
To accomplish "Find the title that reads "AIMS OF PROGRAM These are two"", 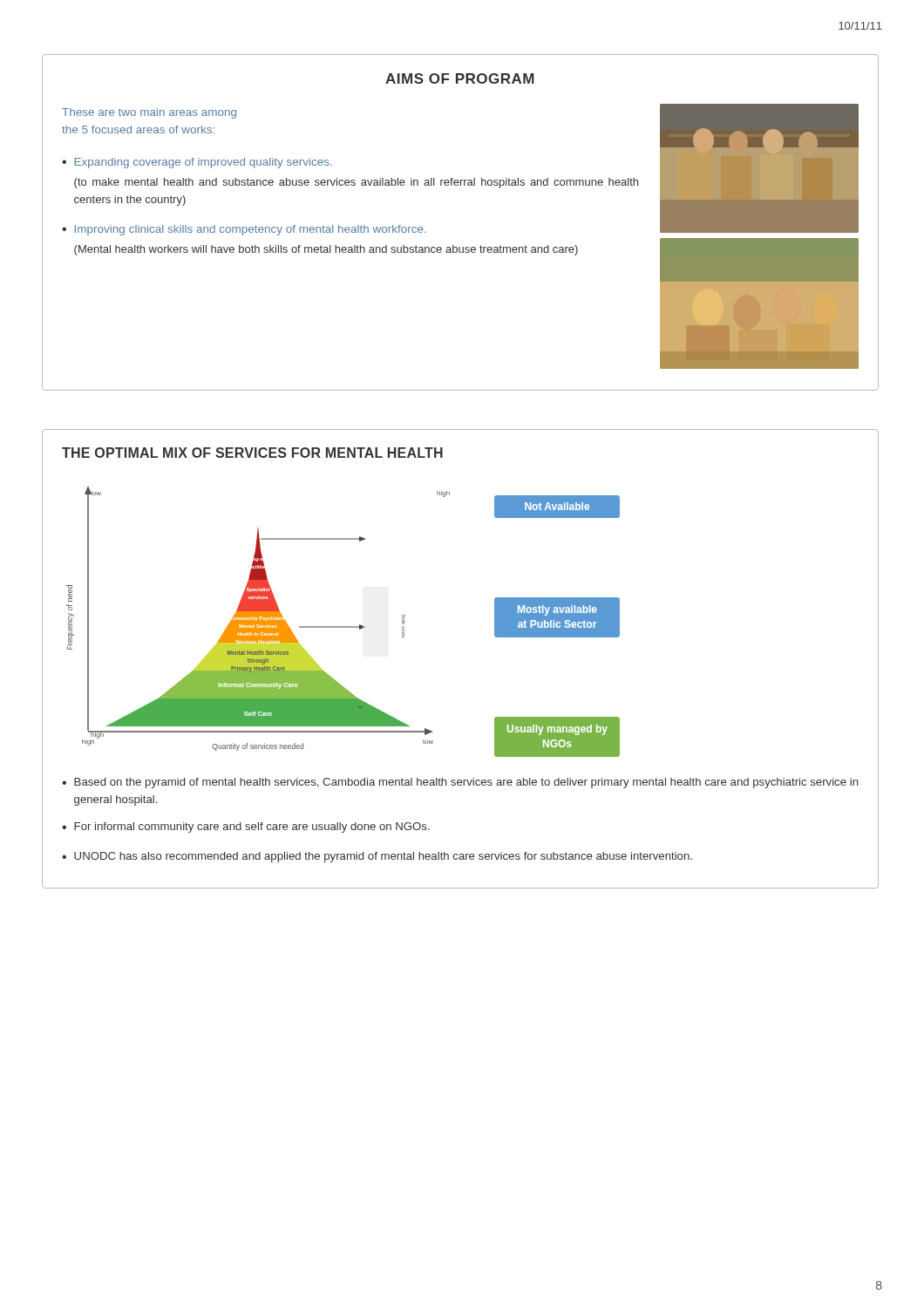I will tap(460, 220).
